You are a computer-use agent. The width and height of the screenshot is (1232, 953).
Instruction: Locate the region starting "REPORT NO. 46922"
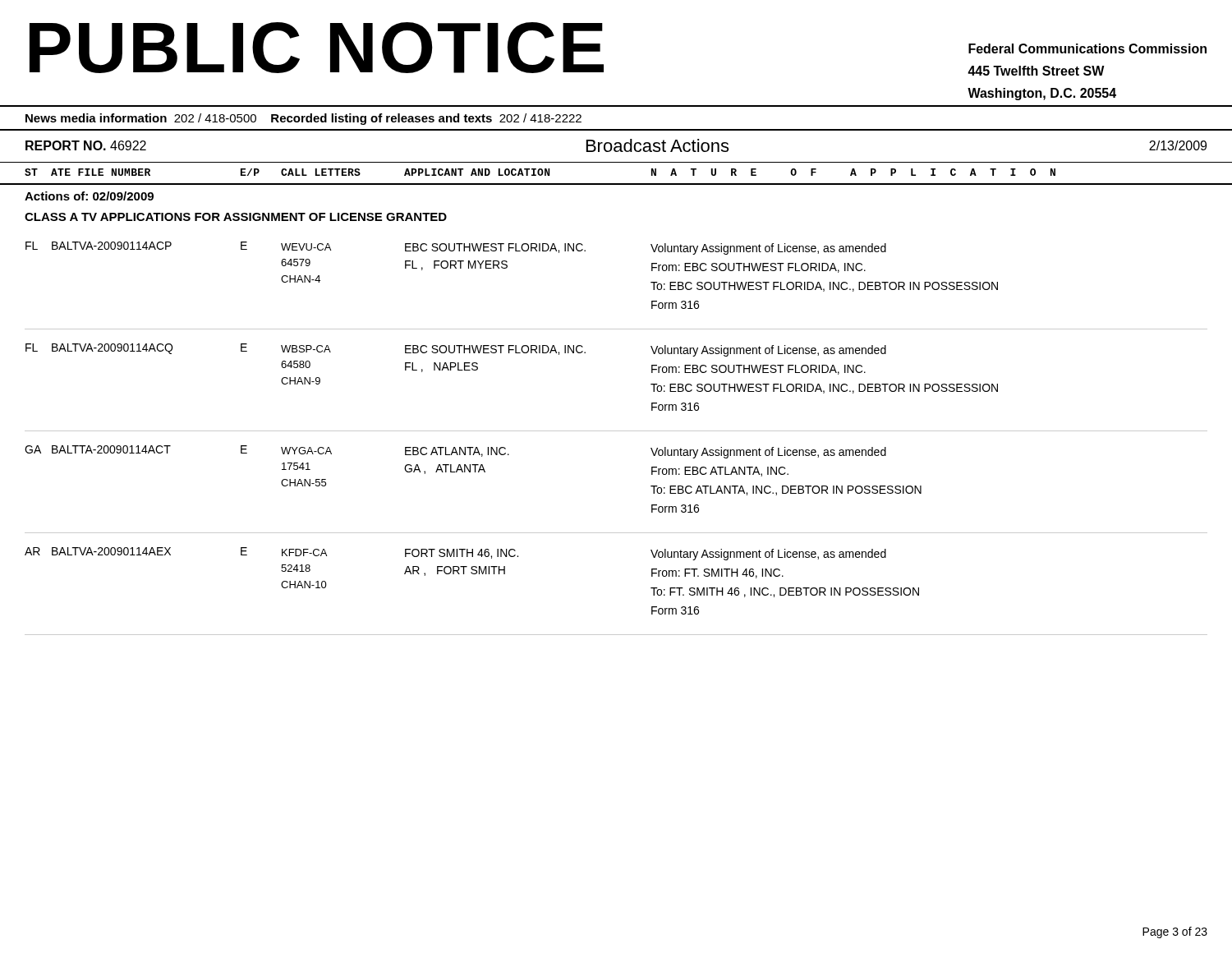coord(86,145)
